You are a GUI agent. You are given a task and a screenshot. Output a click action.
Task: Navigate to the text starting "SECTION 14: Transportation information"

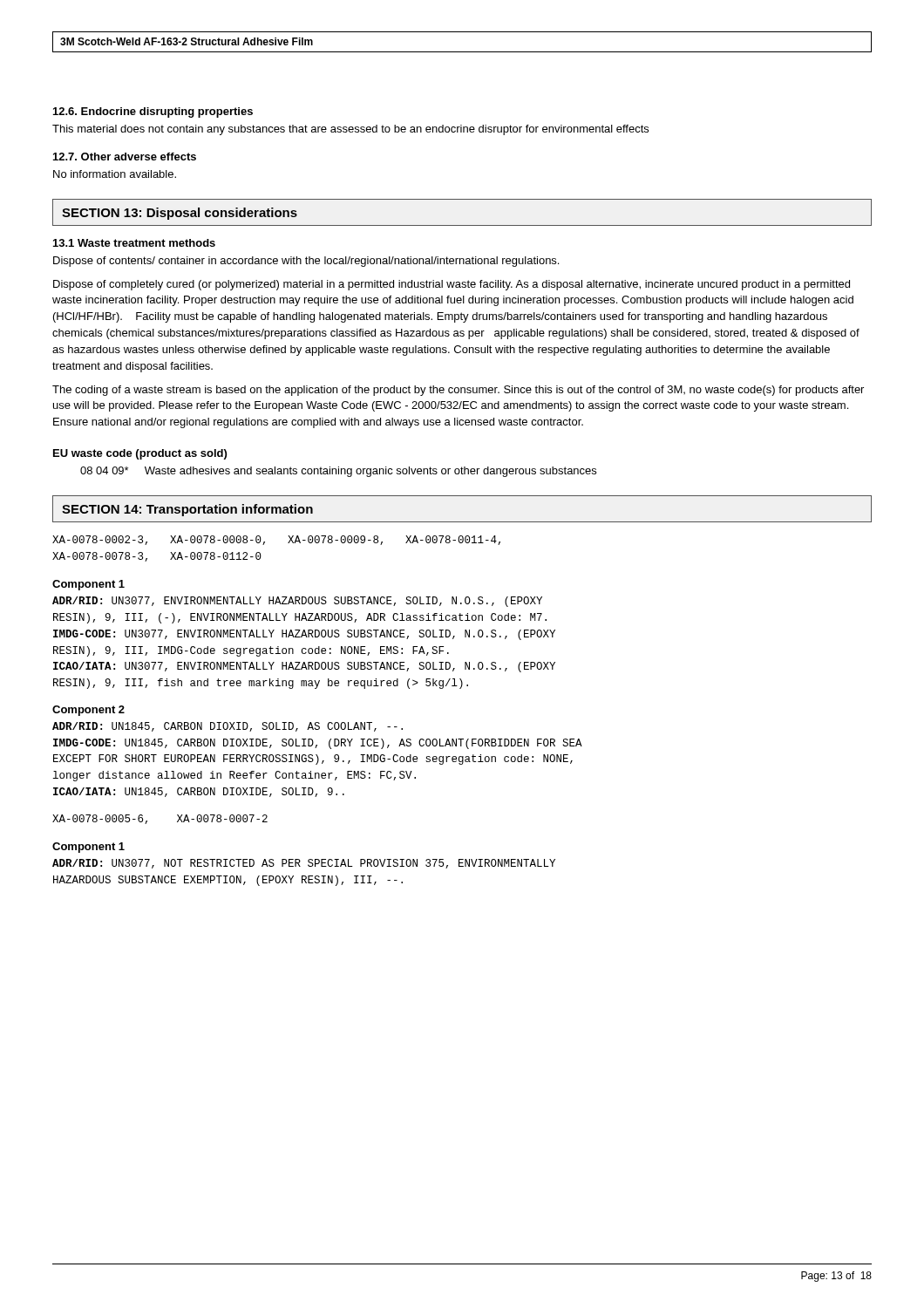pos(188,509)
